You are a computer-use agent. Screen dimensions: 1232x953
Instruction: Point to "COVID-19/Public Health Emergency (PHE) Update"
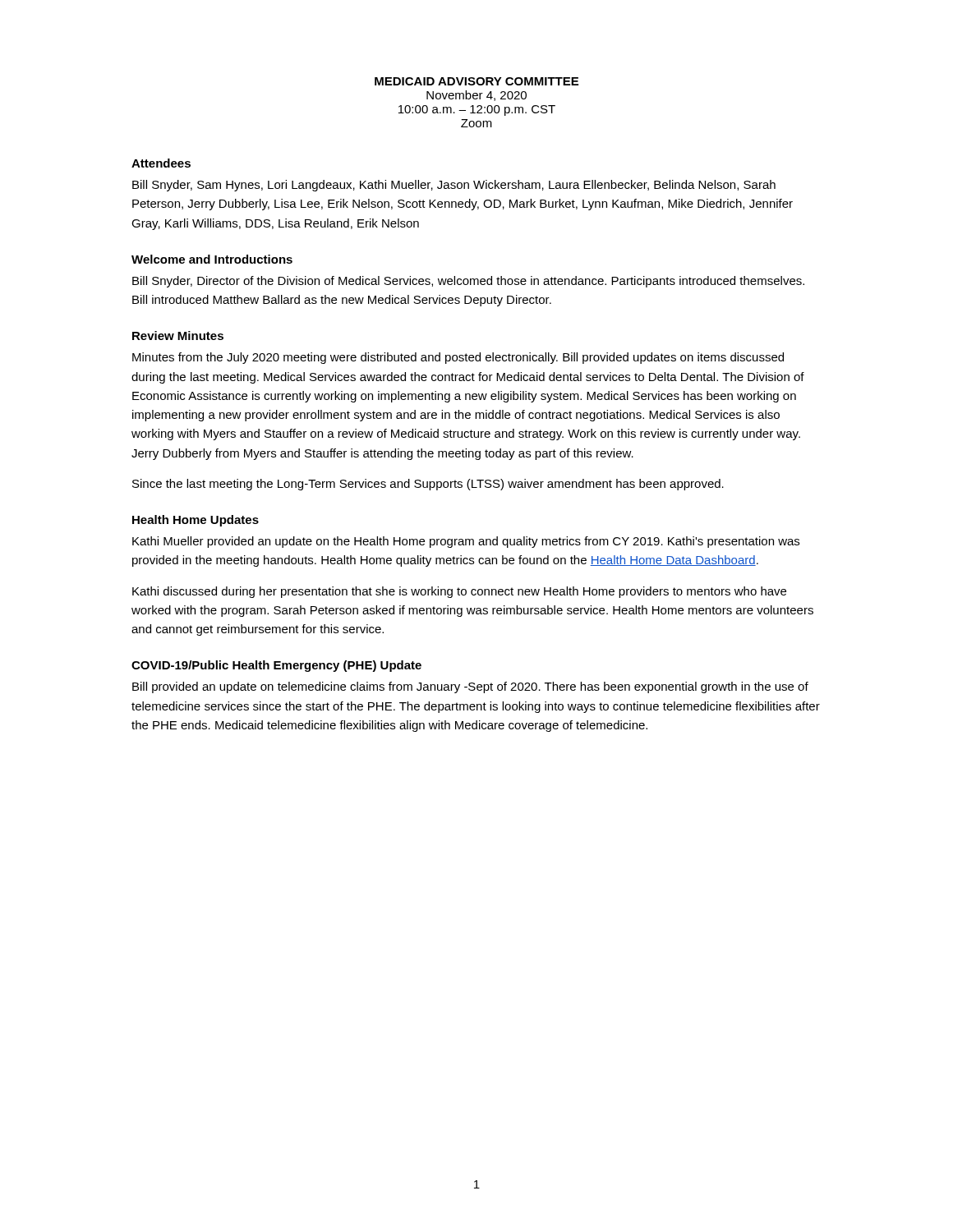277,665
